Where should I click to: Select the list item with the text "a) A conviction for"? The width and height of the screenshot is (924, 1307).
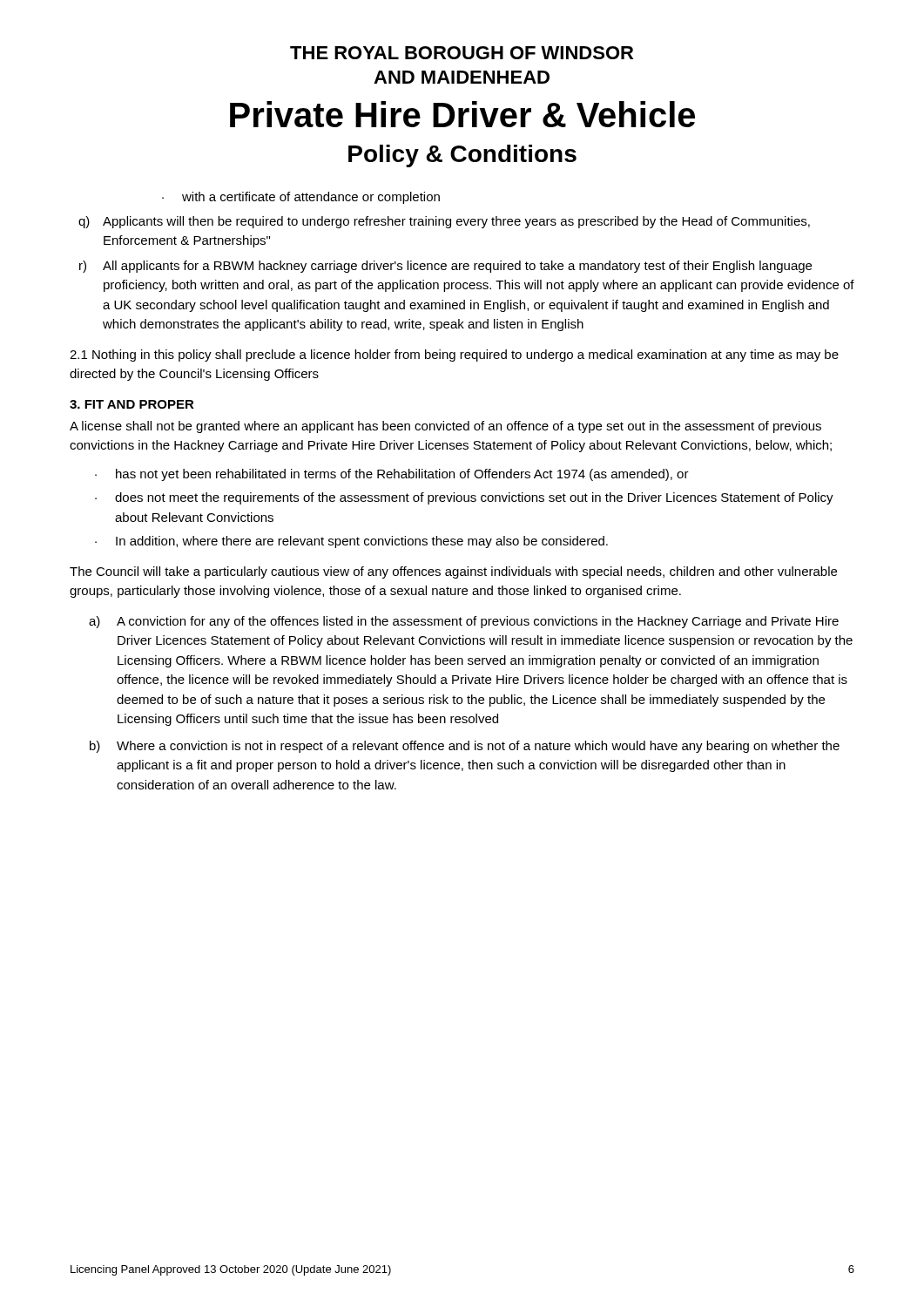point(472,670)
